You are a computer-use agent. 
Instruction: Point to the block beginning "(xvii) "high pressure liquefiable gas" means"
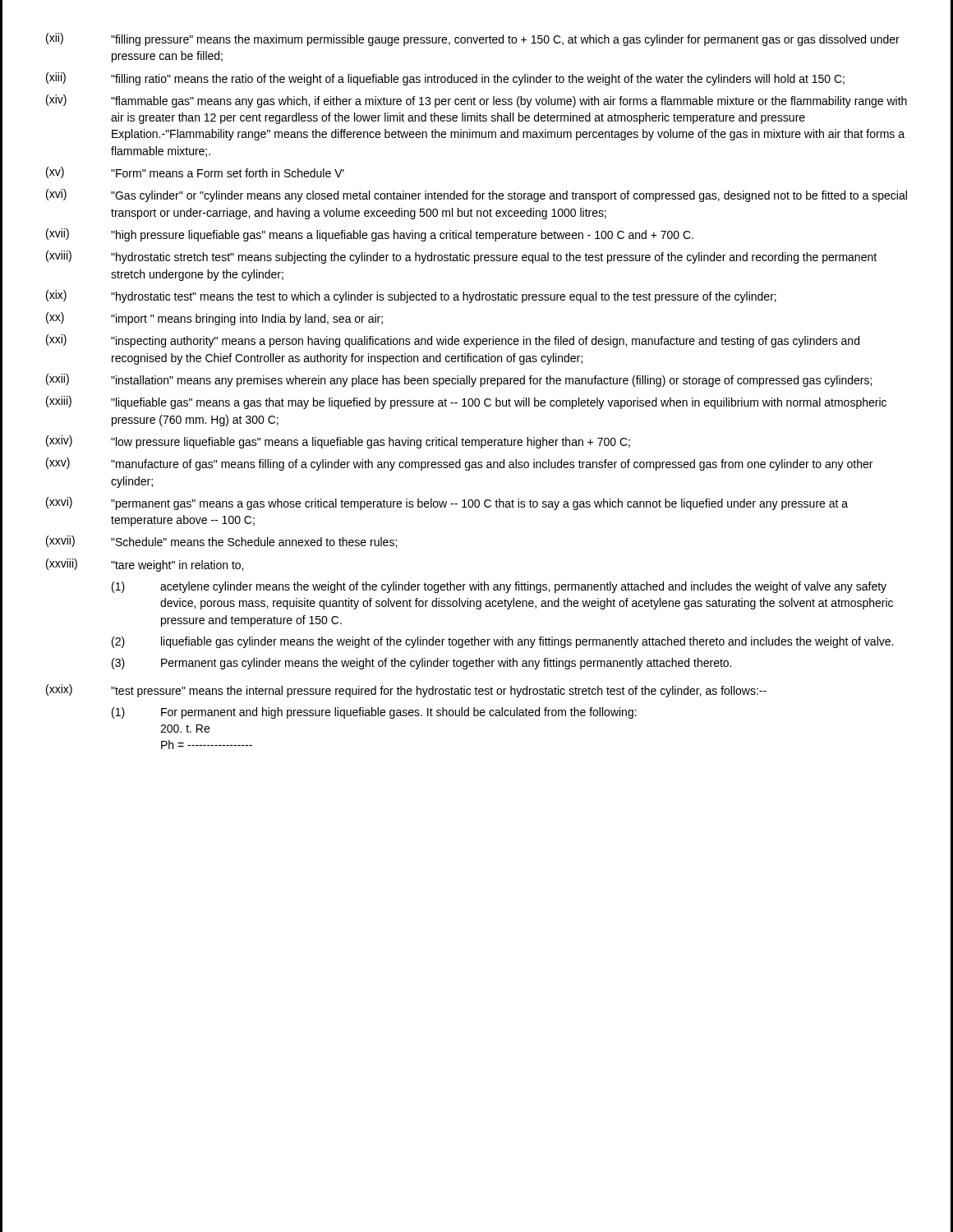pyautogui.click(x=476, y=235)
